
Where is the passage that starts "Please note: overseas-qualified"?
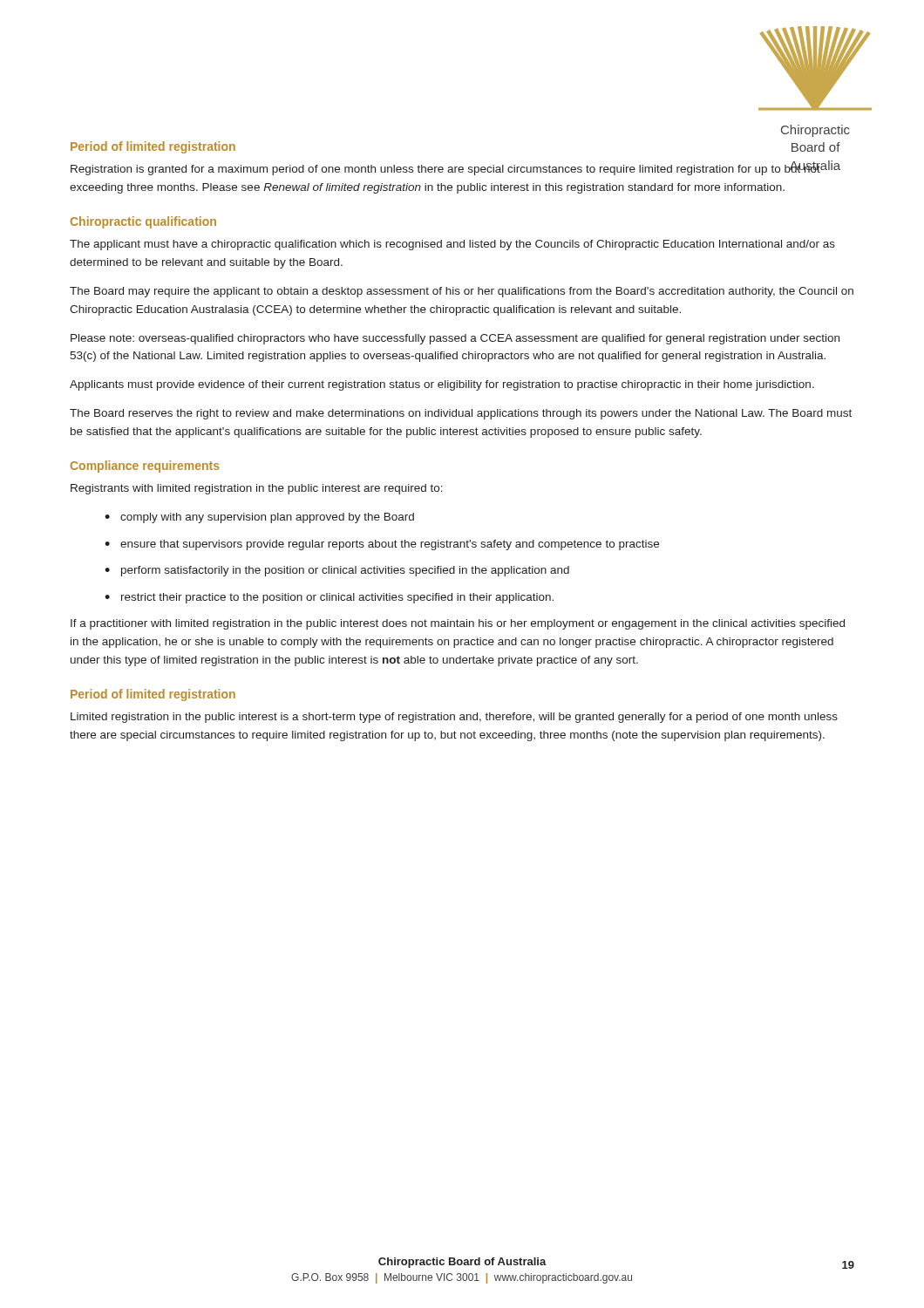(455, 347)
